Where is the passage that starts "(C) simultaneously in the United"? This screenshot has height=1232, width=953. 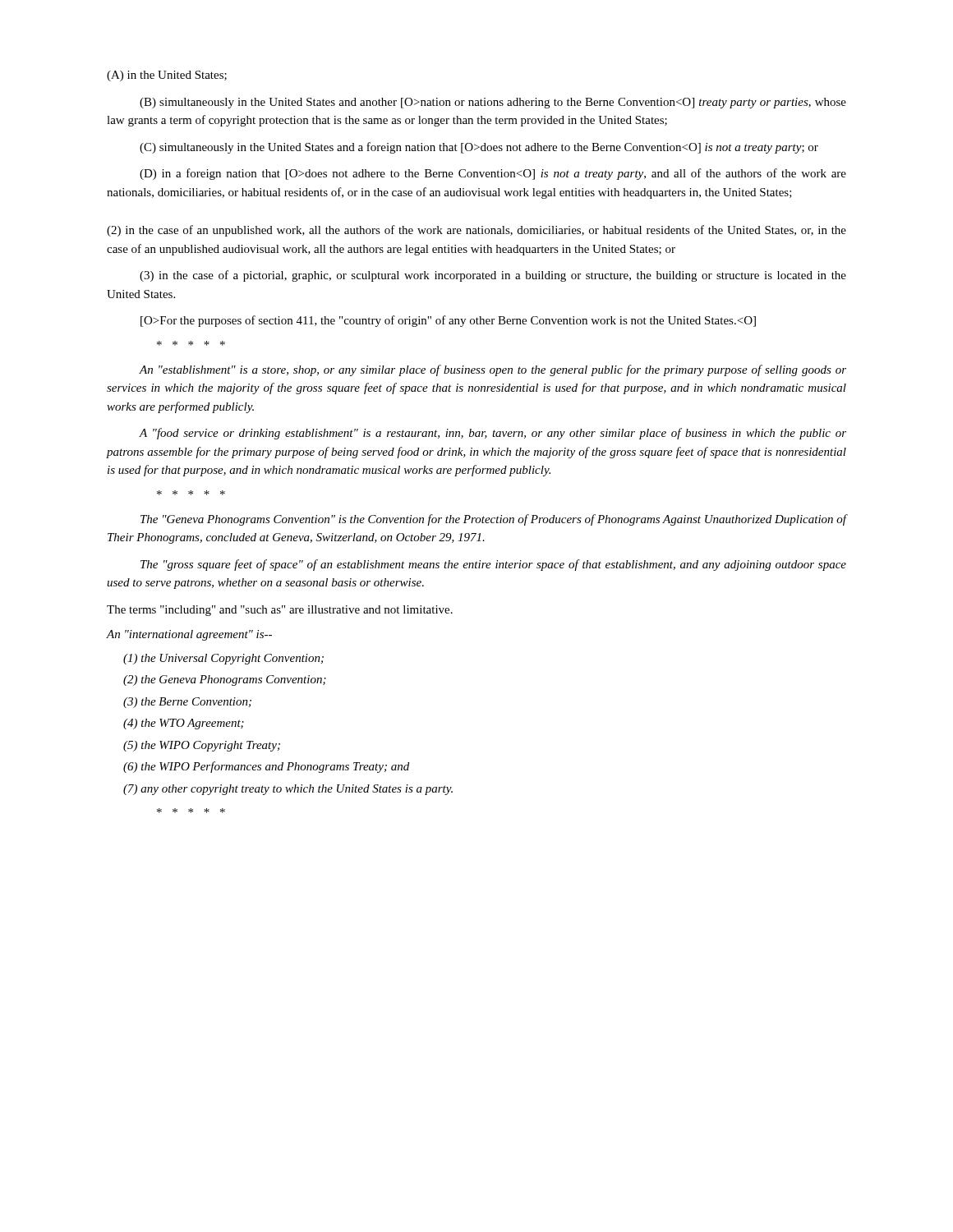479,147
